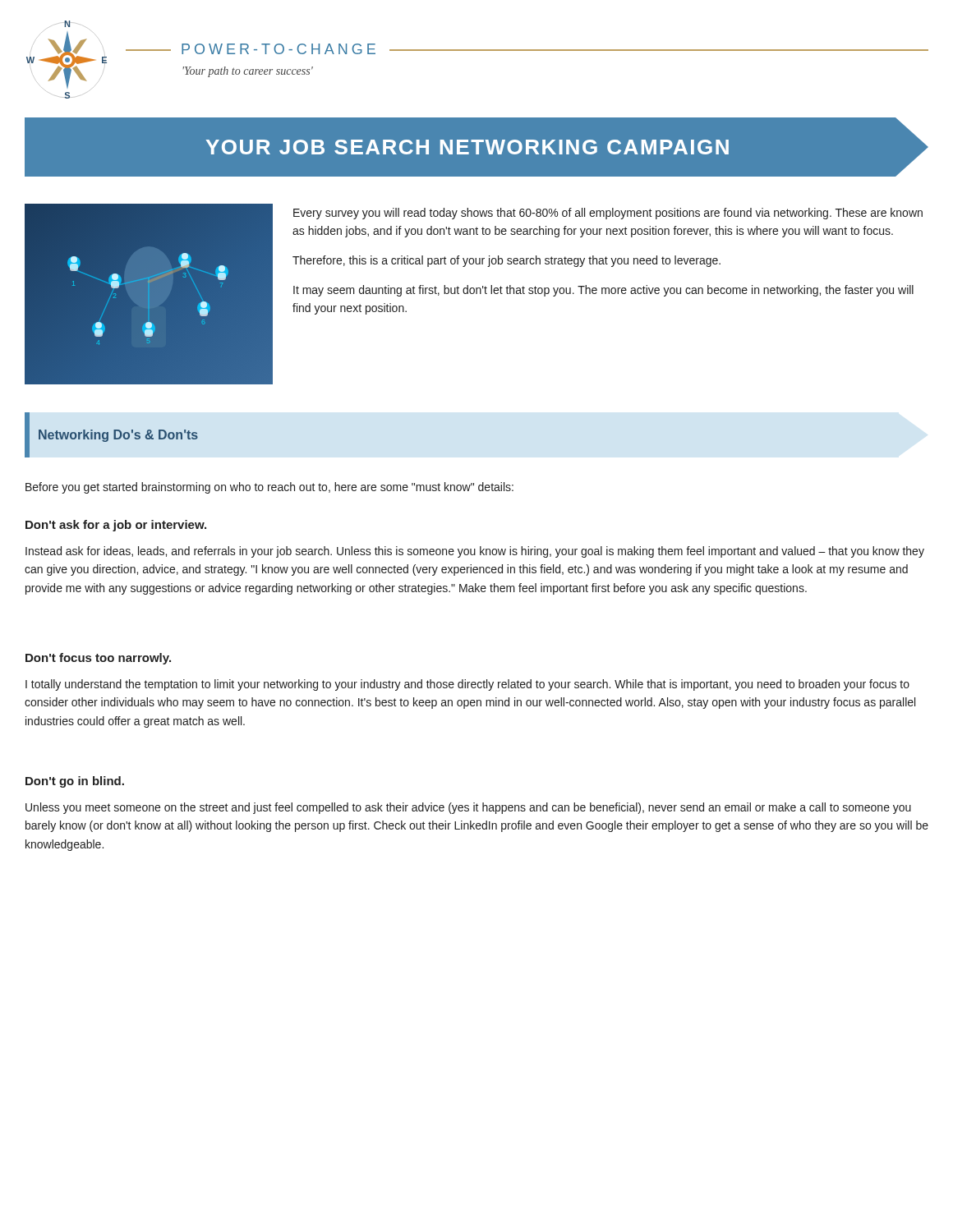This screenshot has height=1232, width=953.
Task: Navigate to the block starting "Networking Do's &"
Action: 111,435
